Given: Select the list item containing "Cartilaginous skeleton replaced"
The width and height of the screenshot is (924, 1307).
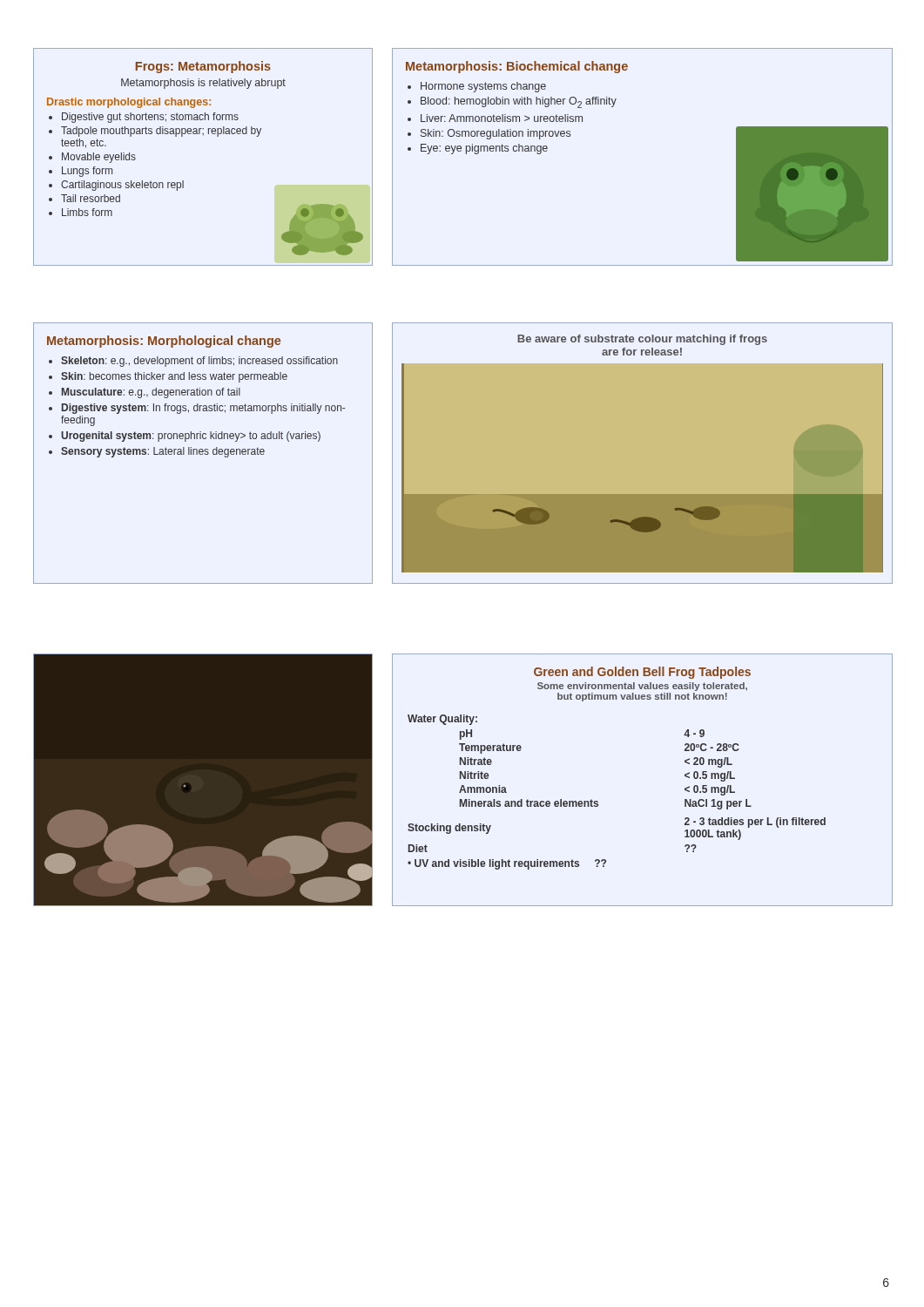Looking at the screenshot, I should [x=134, y=185].
